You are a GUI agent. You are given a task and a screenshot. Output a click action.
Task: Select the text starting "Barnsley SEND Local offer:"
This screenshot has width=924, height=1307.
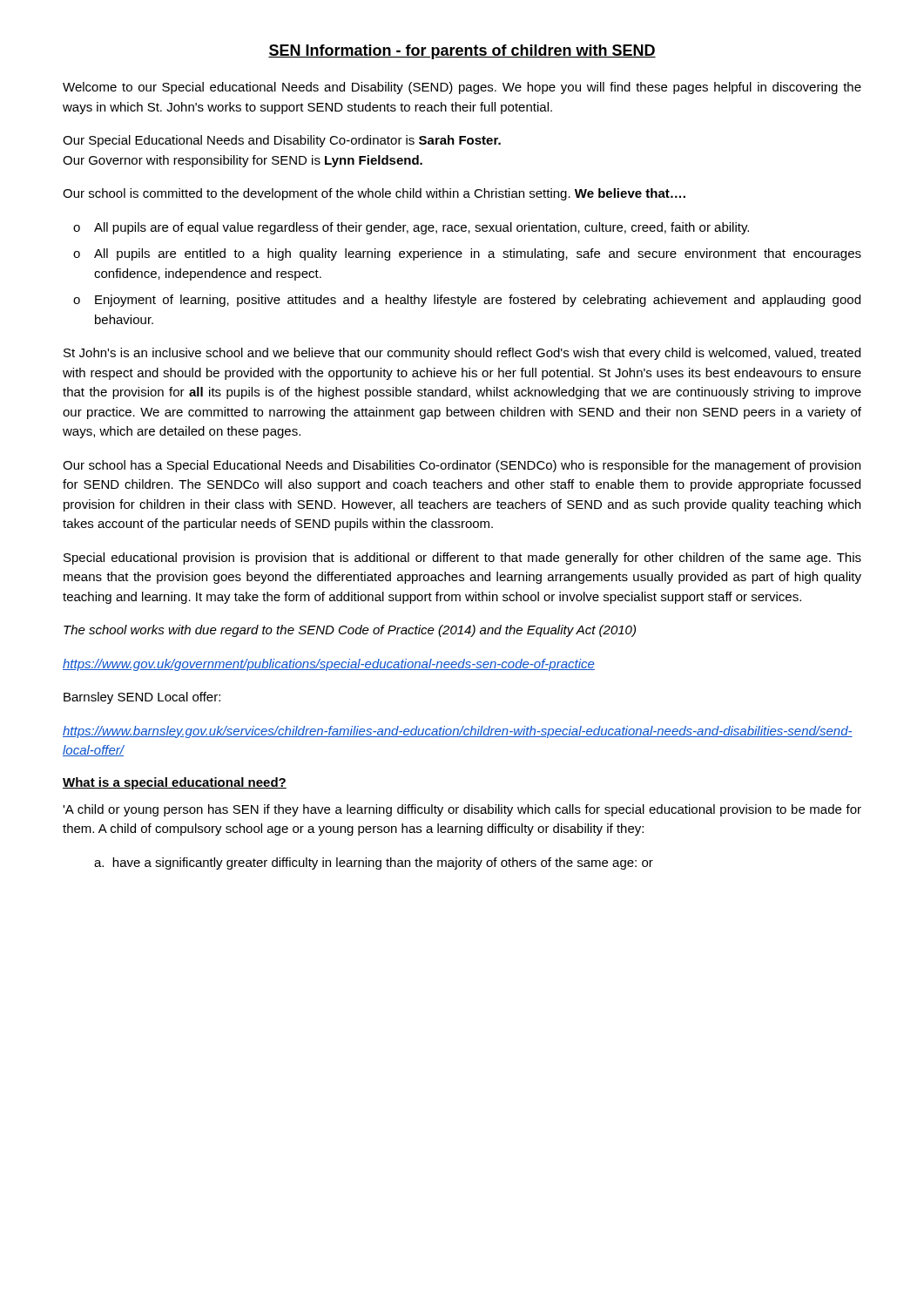click(x=142, y=697)
